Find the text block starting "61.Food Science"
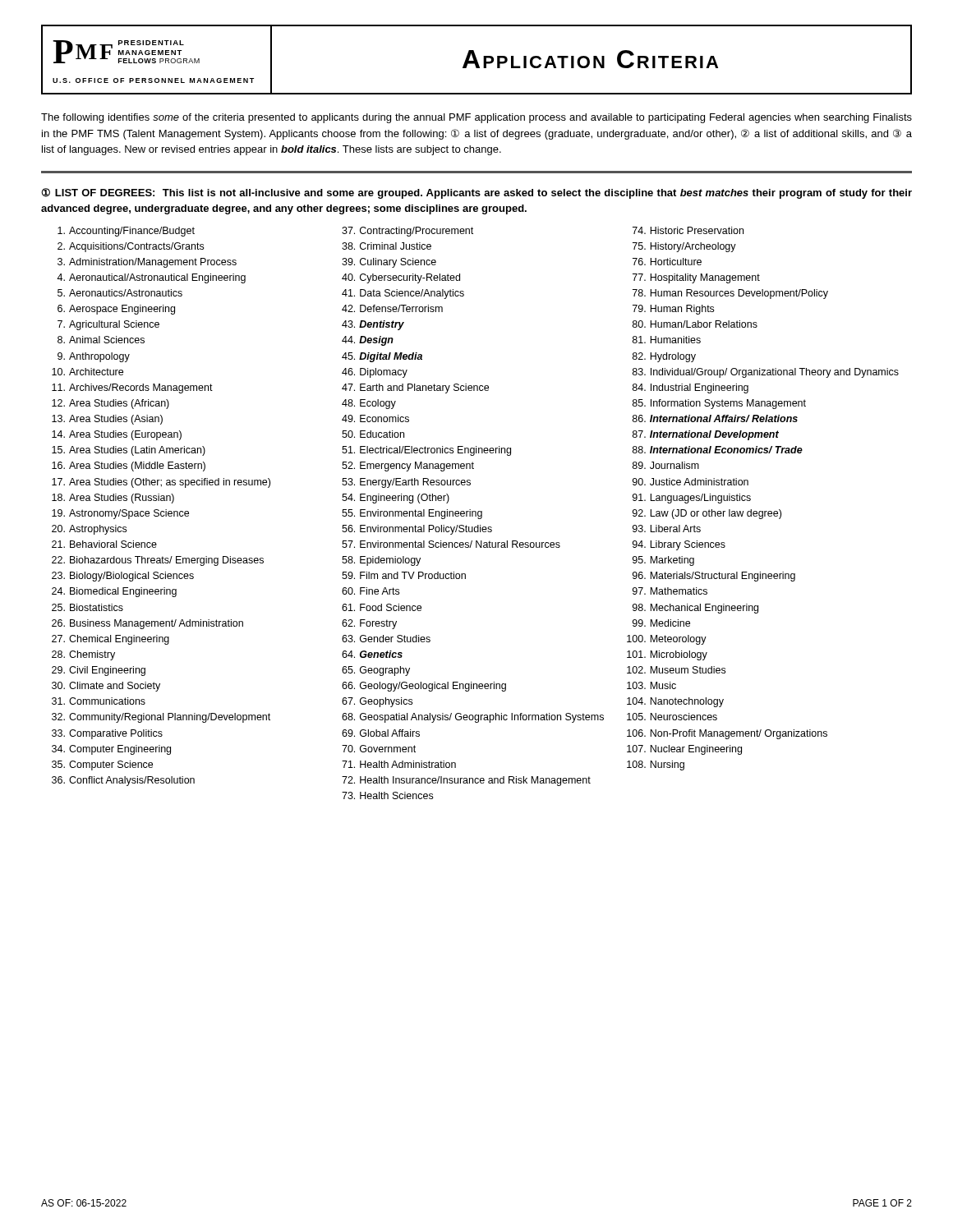Viewport: 953px width, 1232px height. [x=382, y=607]
